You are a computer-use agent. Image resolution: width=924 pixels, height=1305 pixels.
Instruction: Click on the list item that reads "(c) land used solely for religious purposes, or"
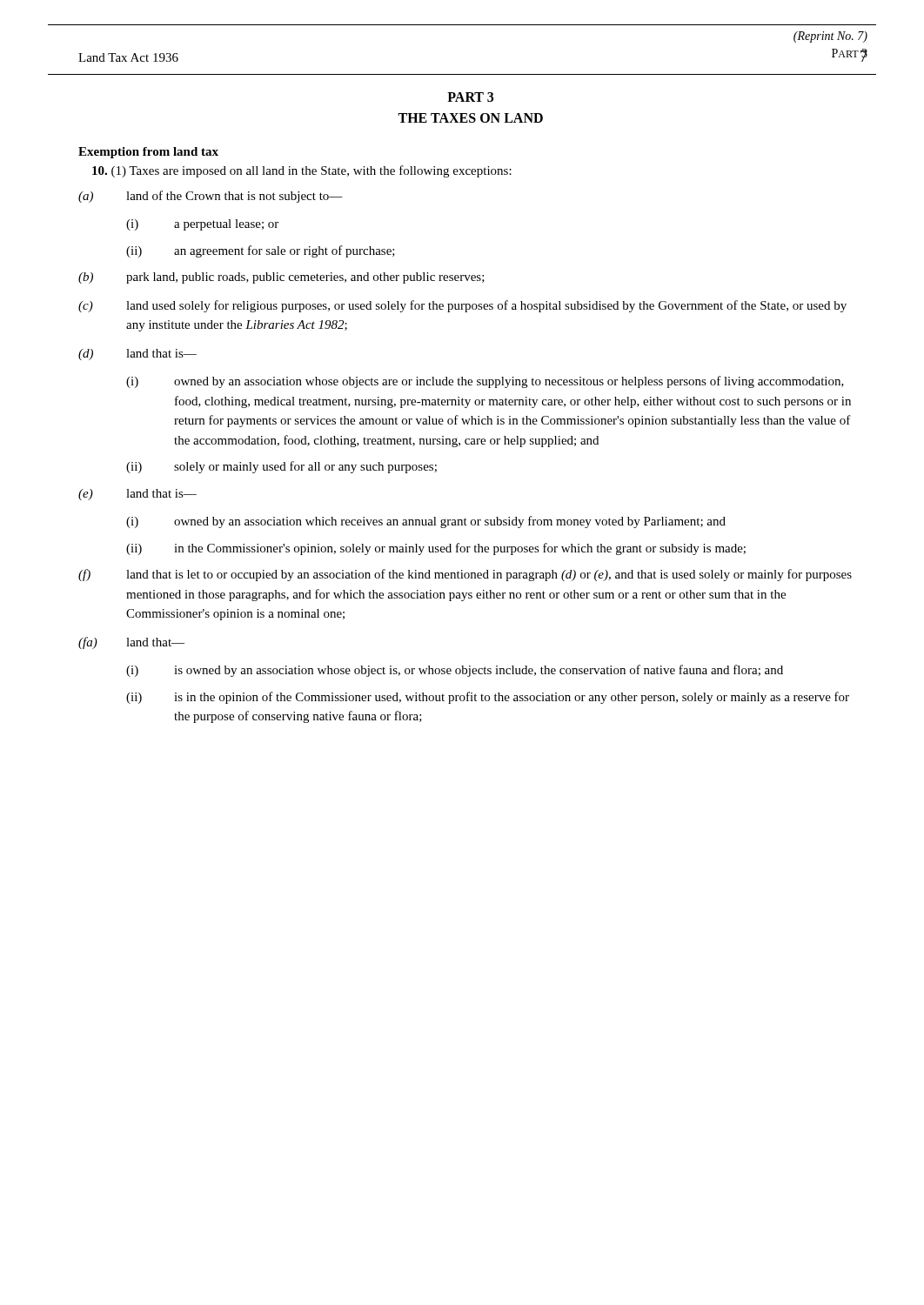click(x=471, y=315)
